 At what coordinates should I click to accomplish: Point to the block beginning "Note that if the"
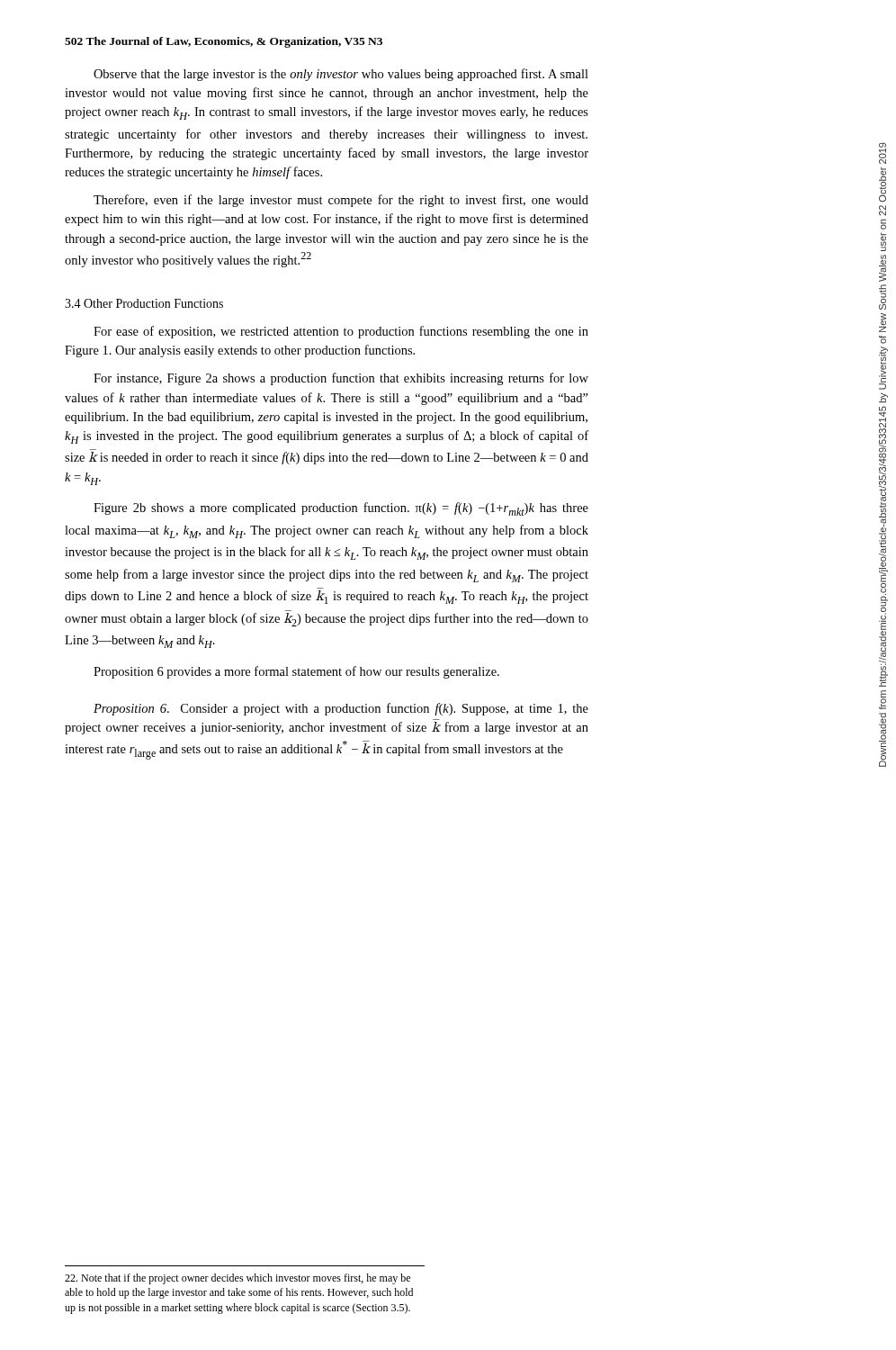(x=239, y=1293)
